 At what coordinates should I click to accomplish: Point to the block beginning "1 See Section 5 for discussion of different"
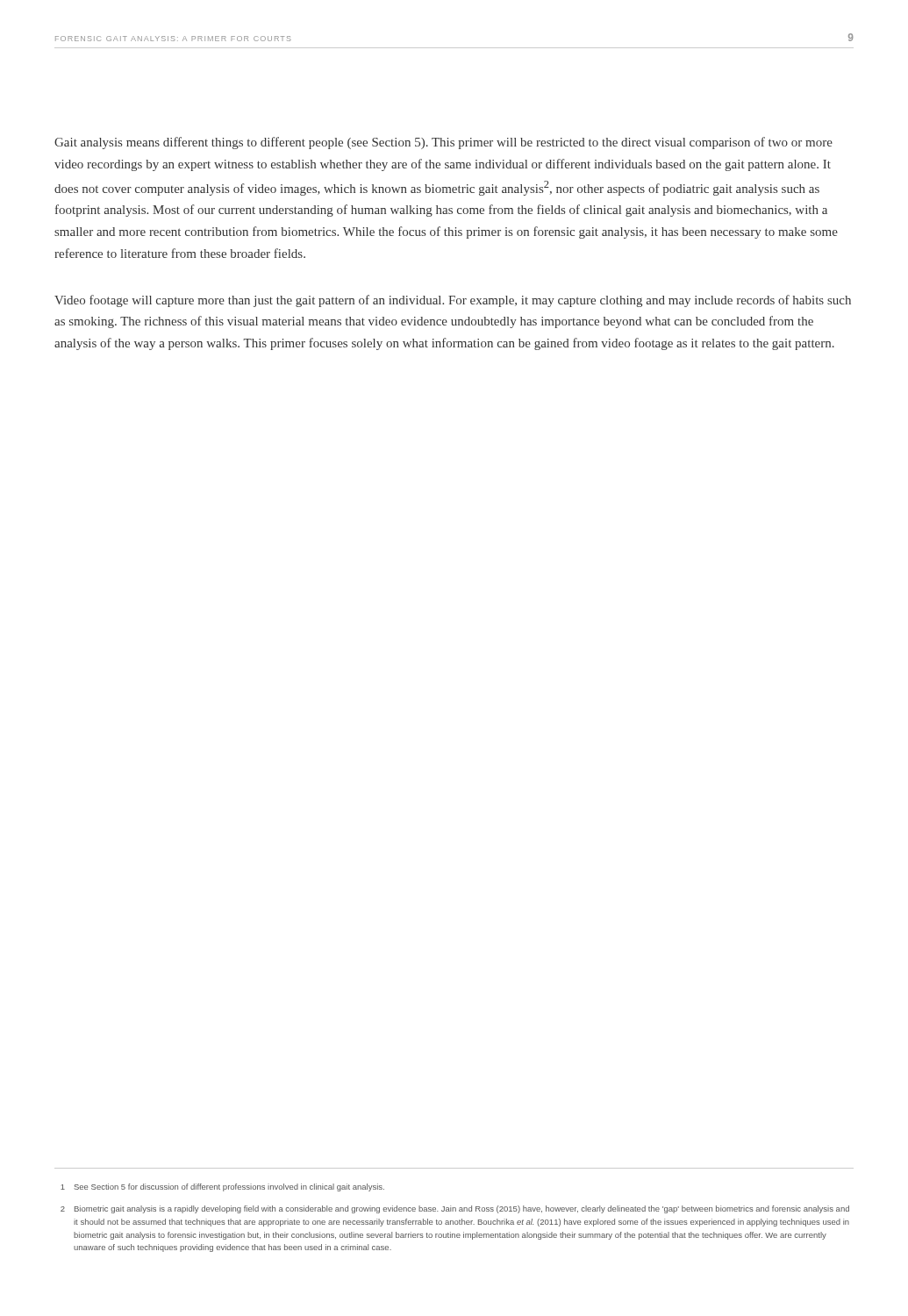222,1187
